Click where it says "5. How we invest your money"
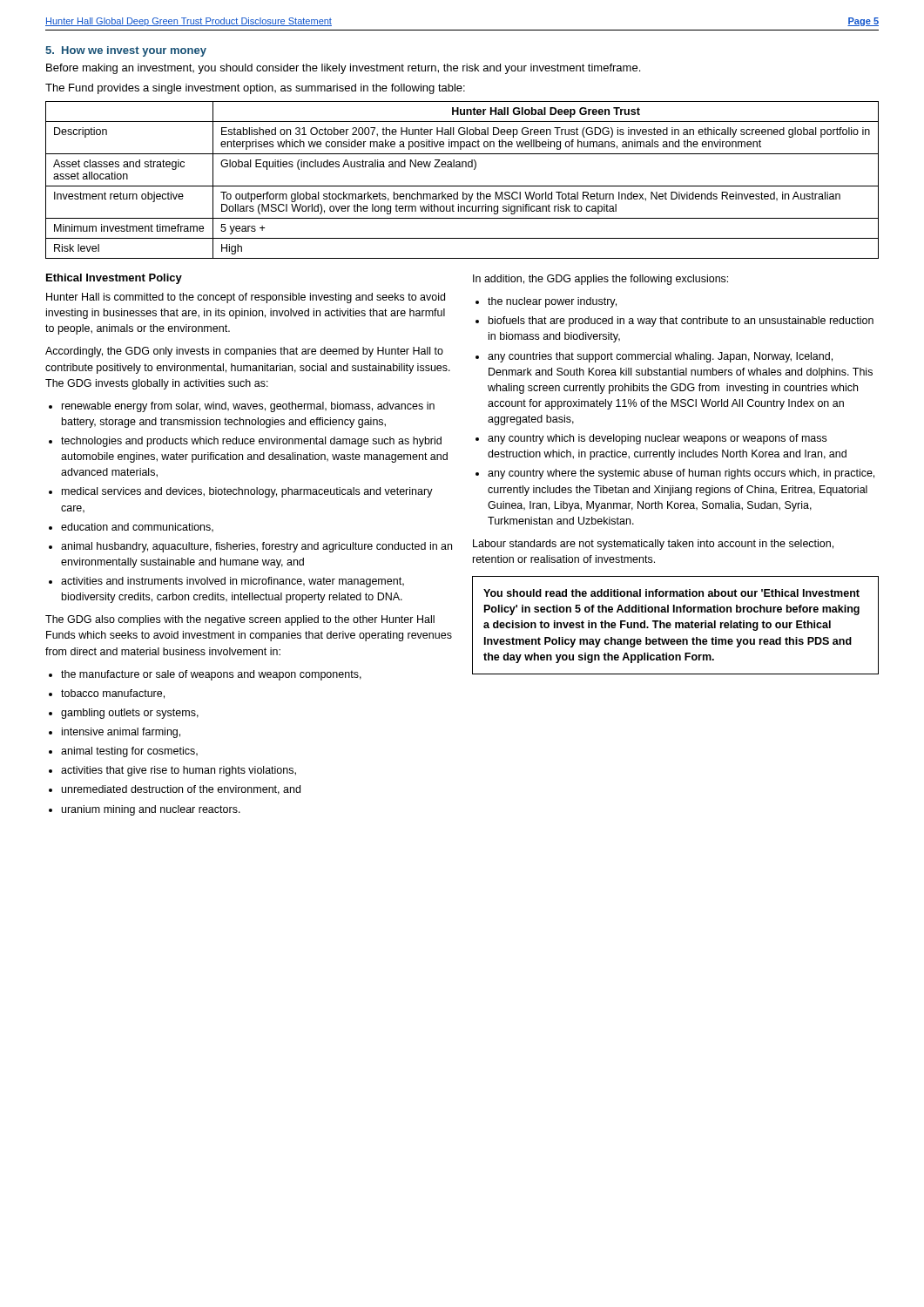 (126, 50)
